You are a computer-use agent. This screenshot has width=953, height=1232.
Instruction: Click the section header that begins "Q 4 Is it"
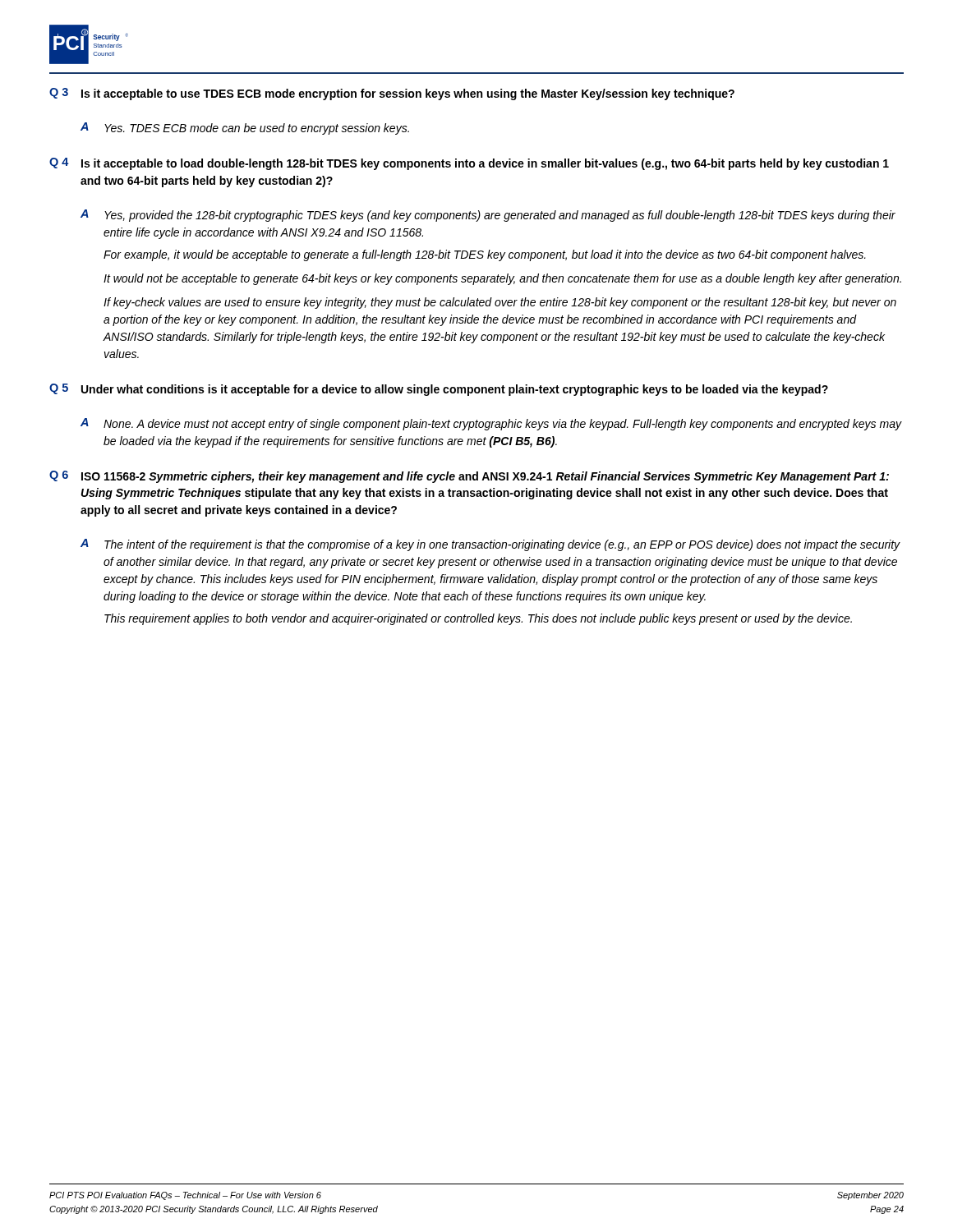pos(476,172)
